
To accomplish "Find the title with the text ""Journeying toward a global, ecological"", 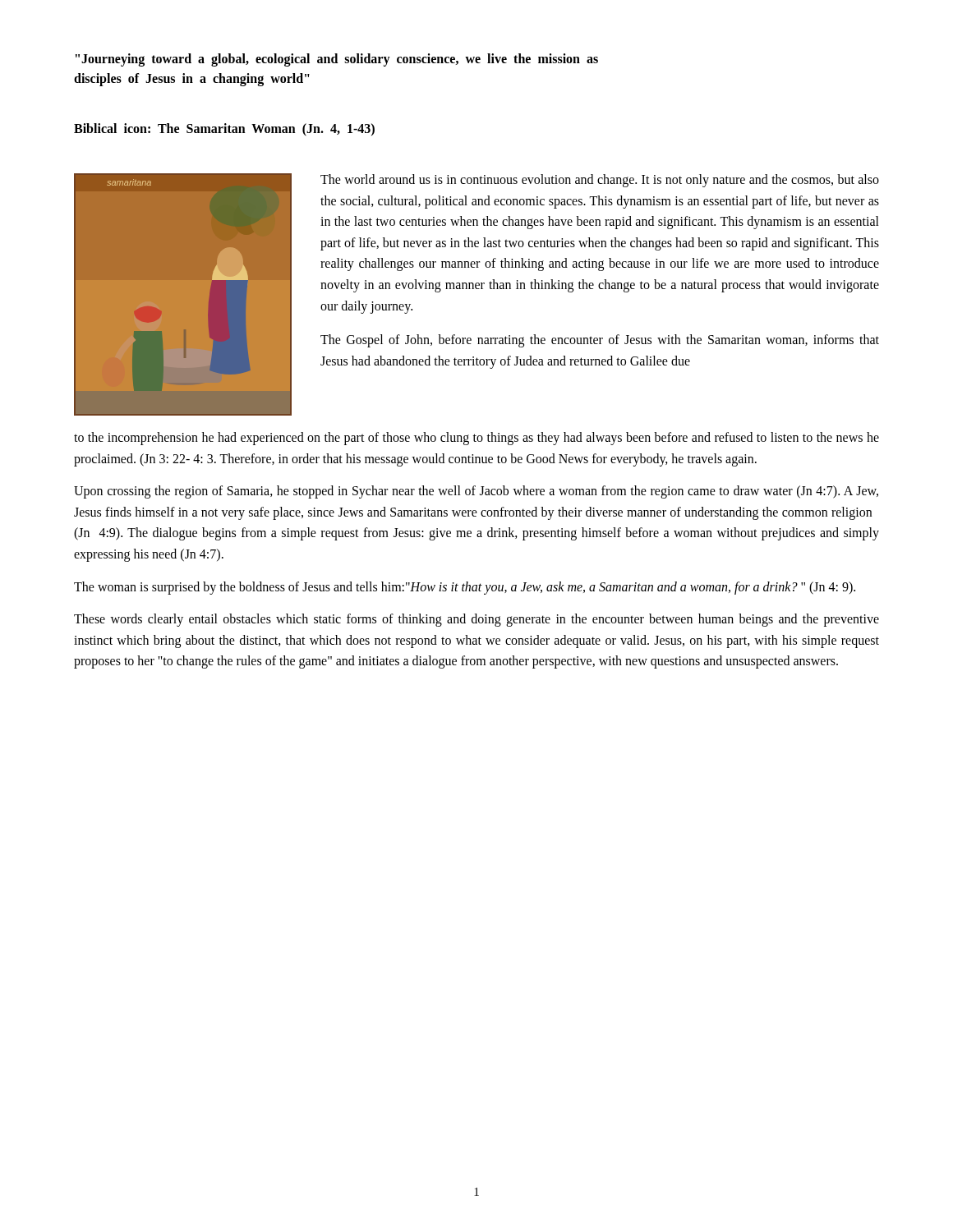I will (336, 69).
